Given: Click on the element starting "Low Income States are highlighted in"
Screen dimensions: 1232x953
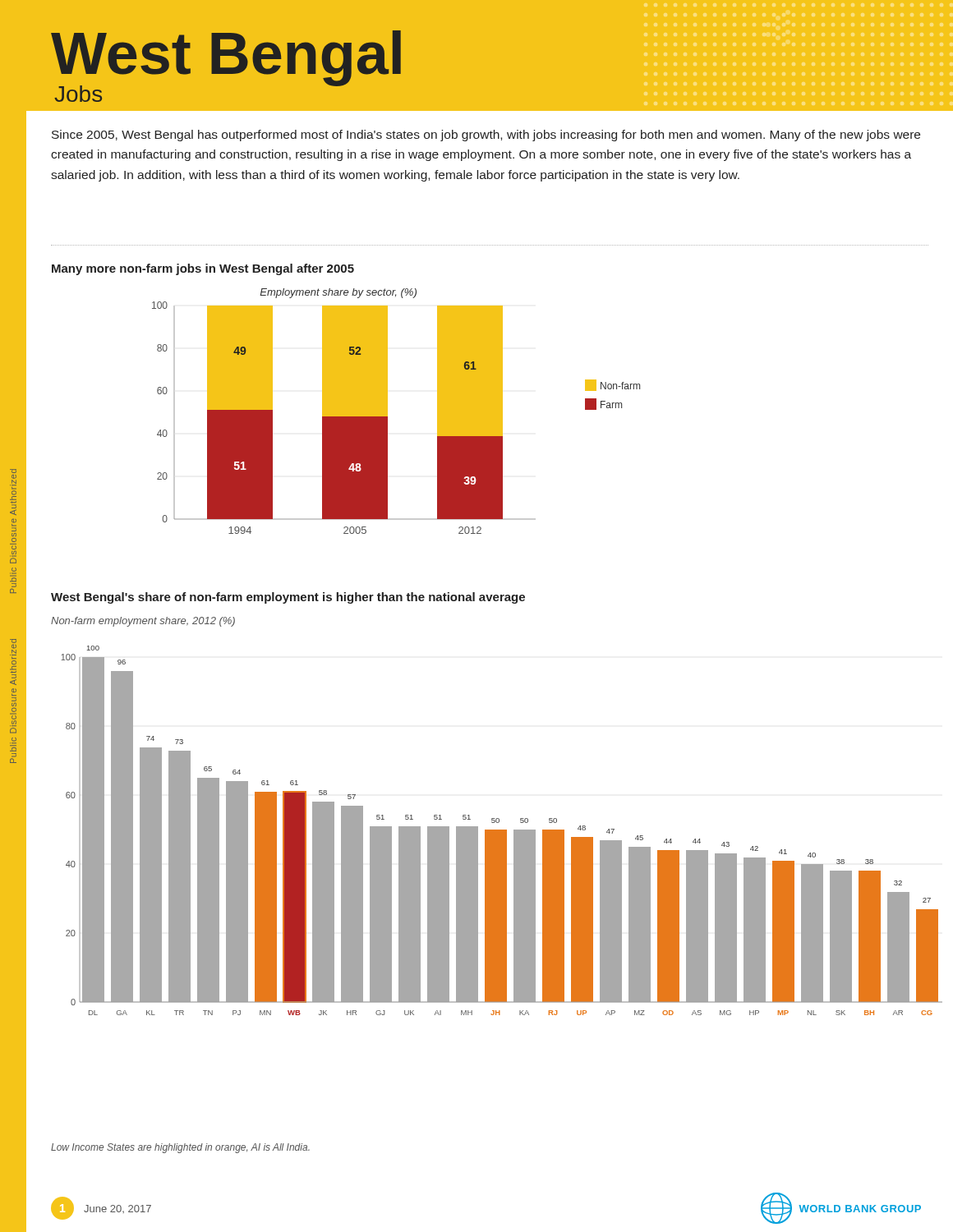Looking at the screenshot, I should coord(181,1147).
